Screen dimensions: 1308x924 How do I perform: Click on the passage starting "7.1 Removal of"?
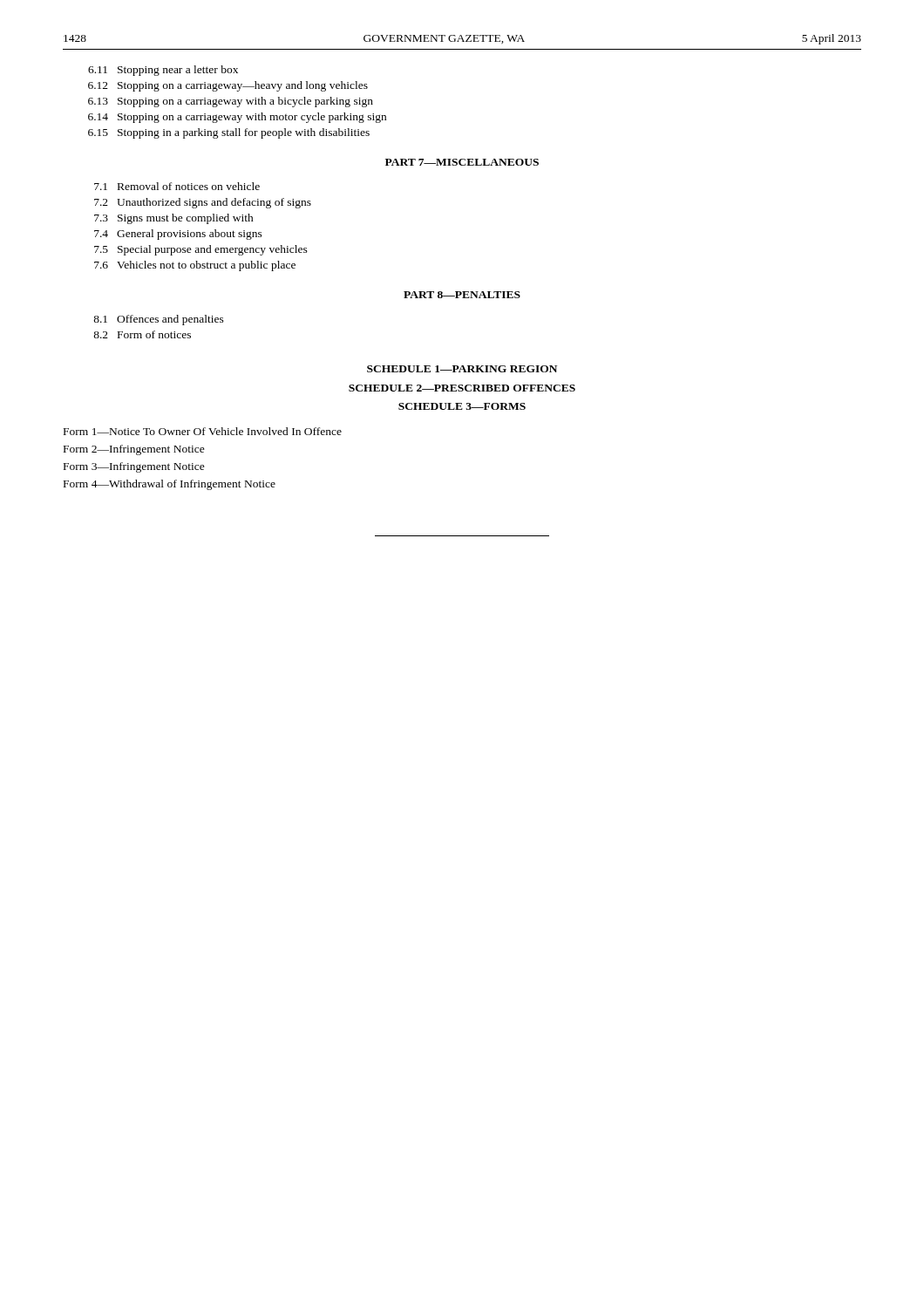177,186
